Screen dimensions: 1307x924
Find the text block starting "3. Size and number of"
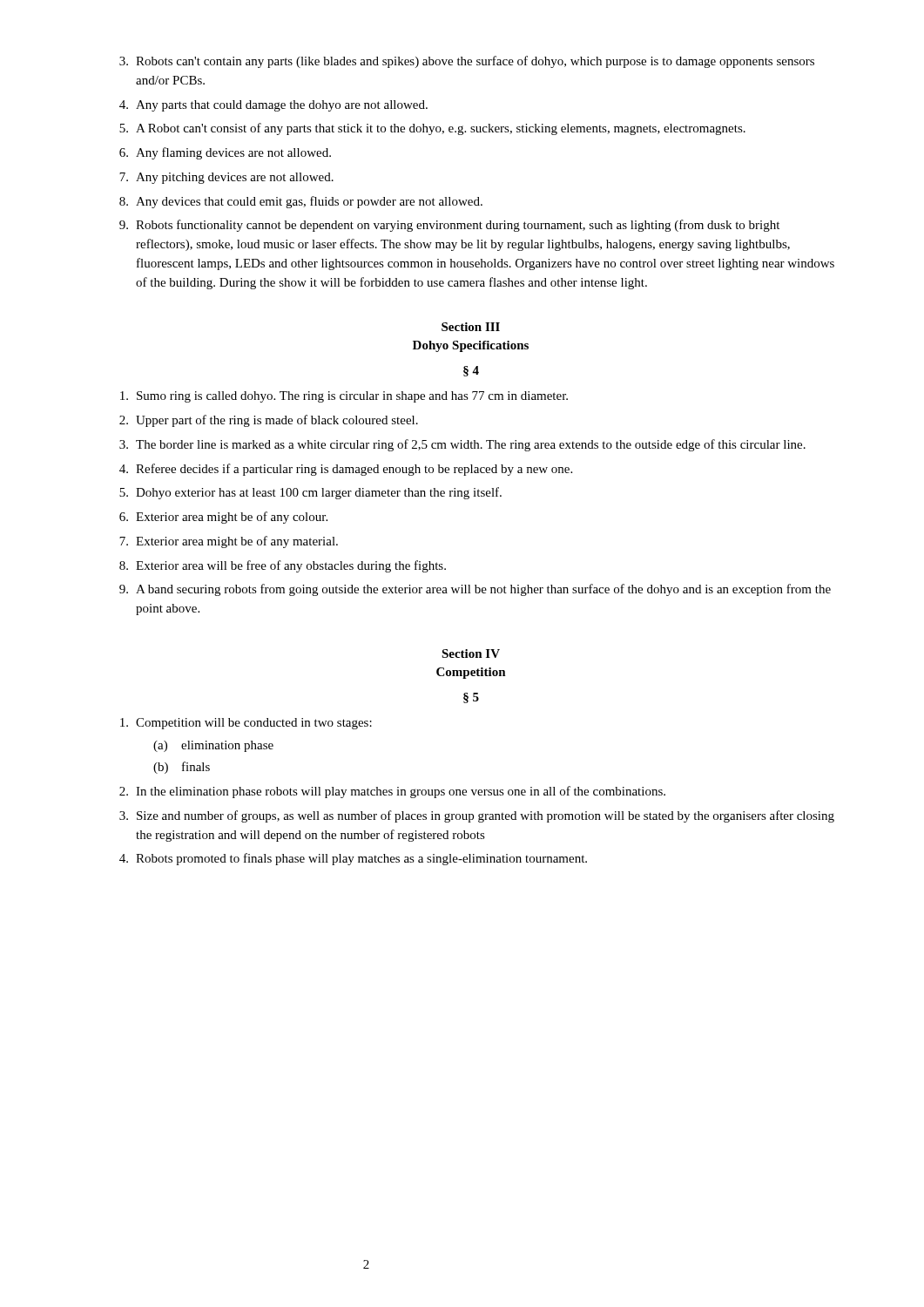tap(471, 826)
